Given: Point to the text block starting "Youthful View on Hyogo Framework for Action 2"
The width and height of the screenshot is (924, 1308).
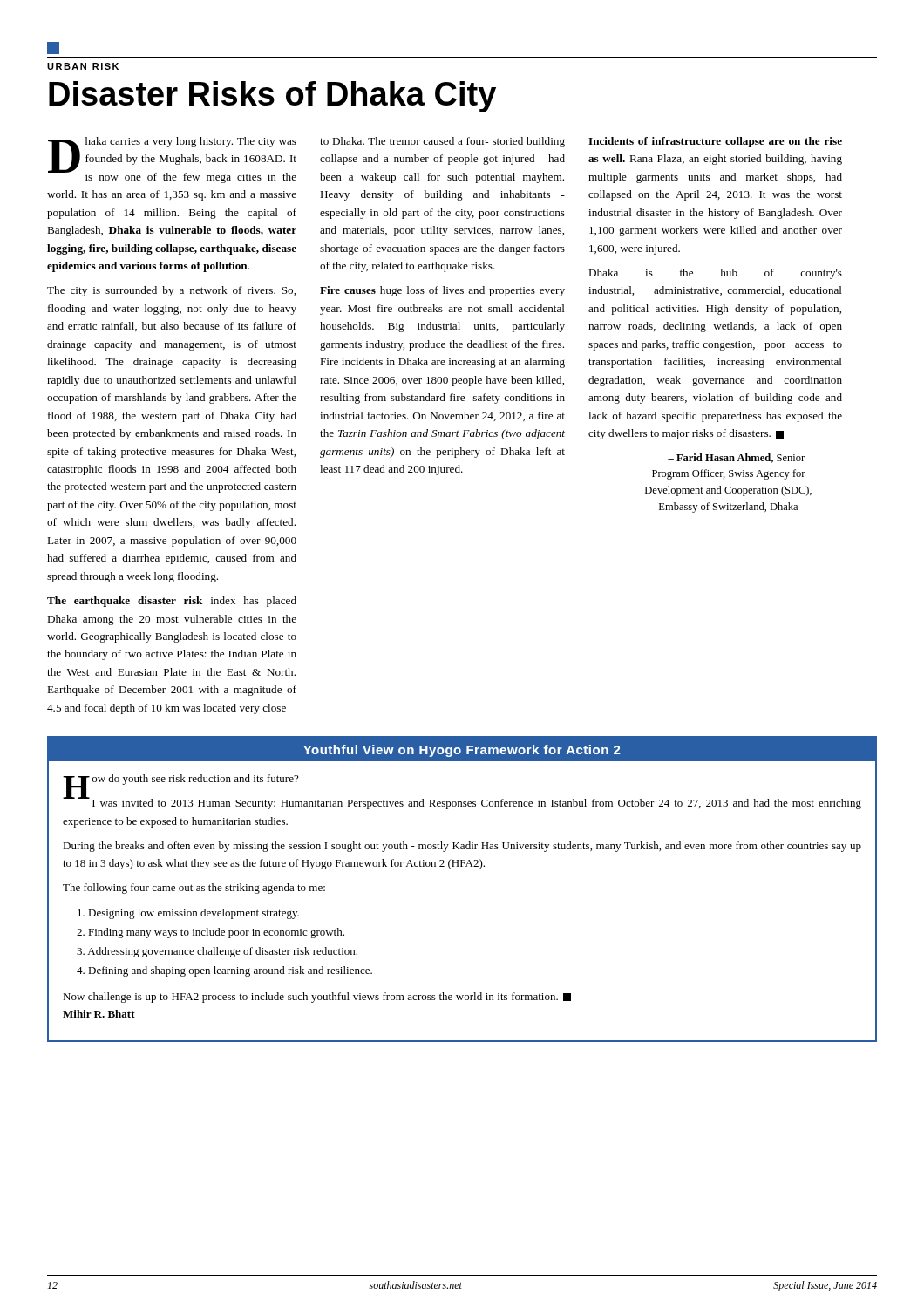Looking at the screenshot, I should click(x=462, y=889).
